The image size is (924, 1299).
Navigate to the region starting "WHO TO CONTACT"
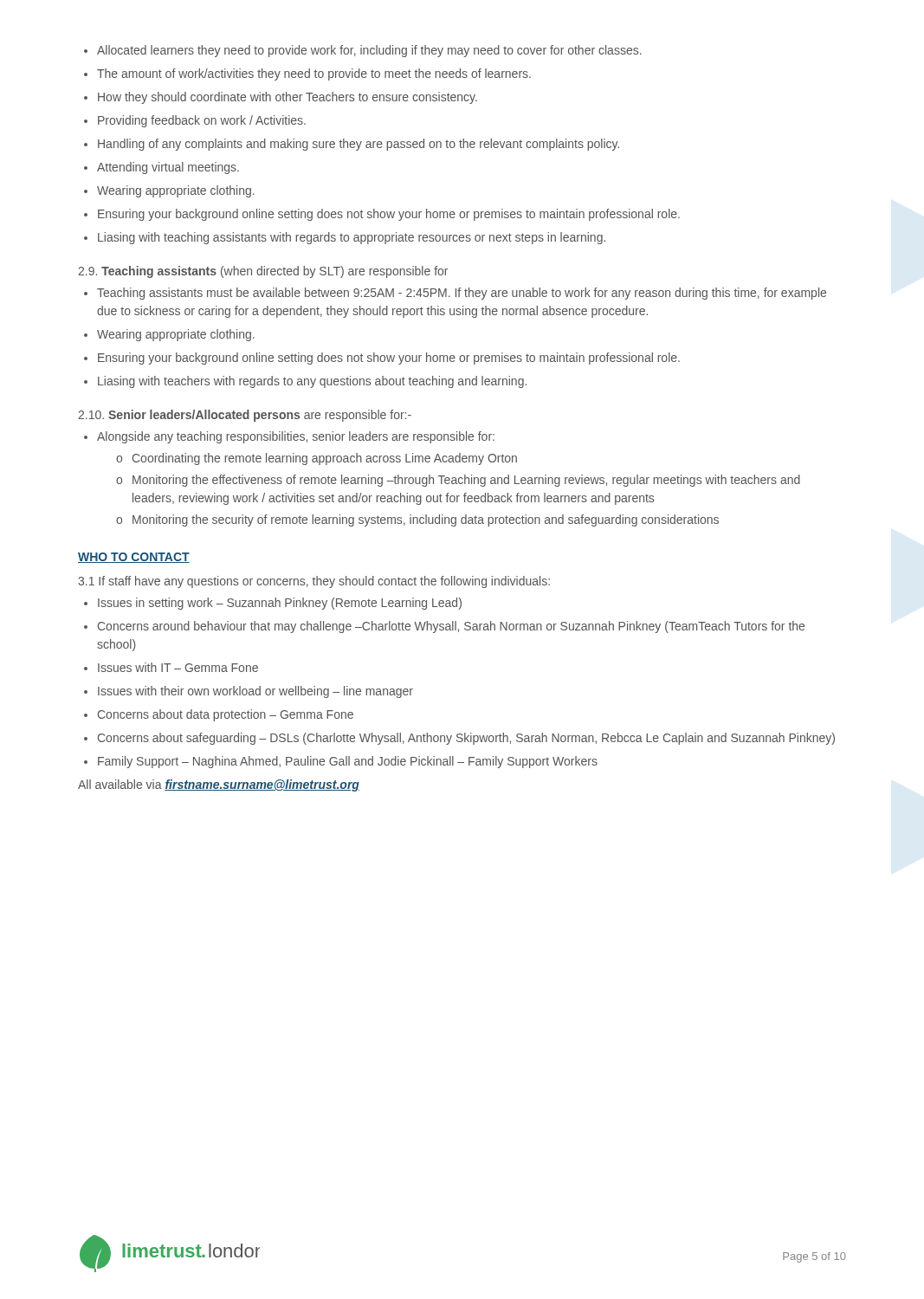(134, 557)
